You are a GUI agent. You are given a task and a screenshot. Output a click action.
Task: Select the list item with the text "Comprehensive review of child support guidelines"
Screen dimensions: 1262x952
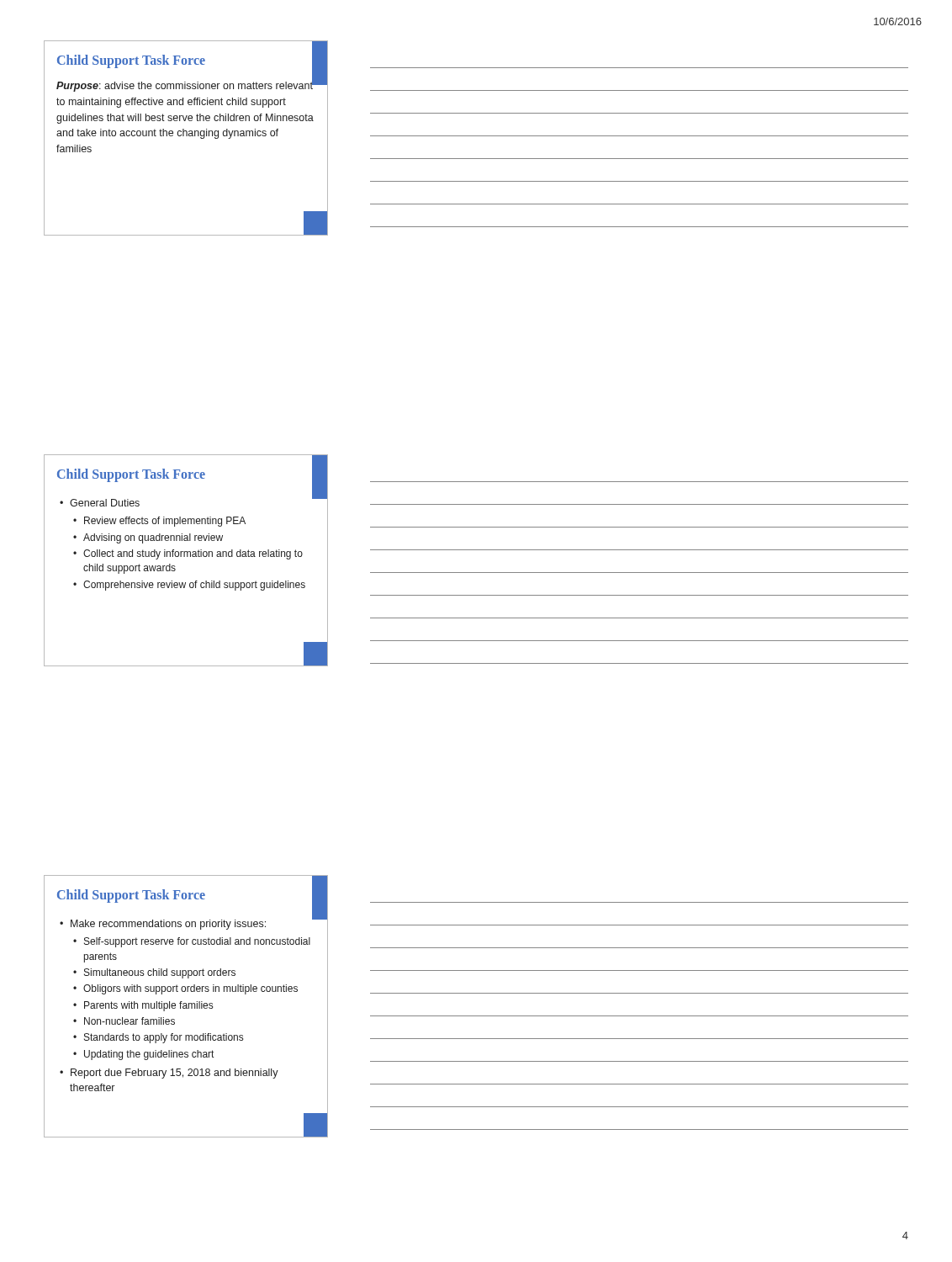[x=194, y=584]
